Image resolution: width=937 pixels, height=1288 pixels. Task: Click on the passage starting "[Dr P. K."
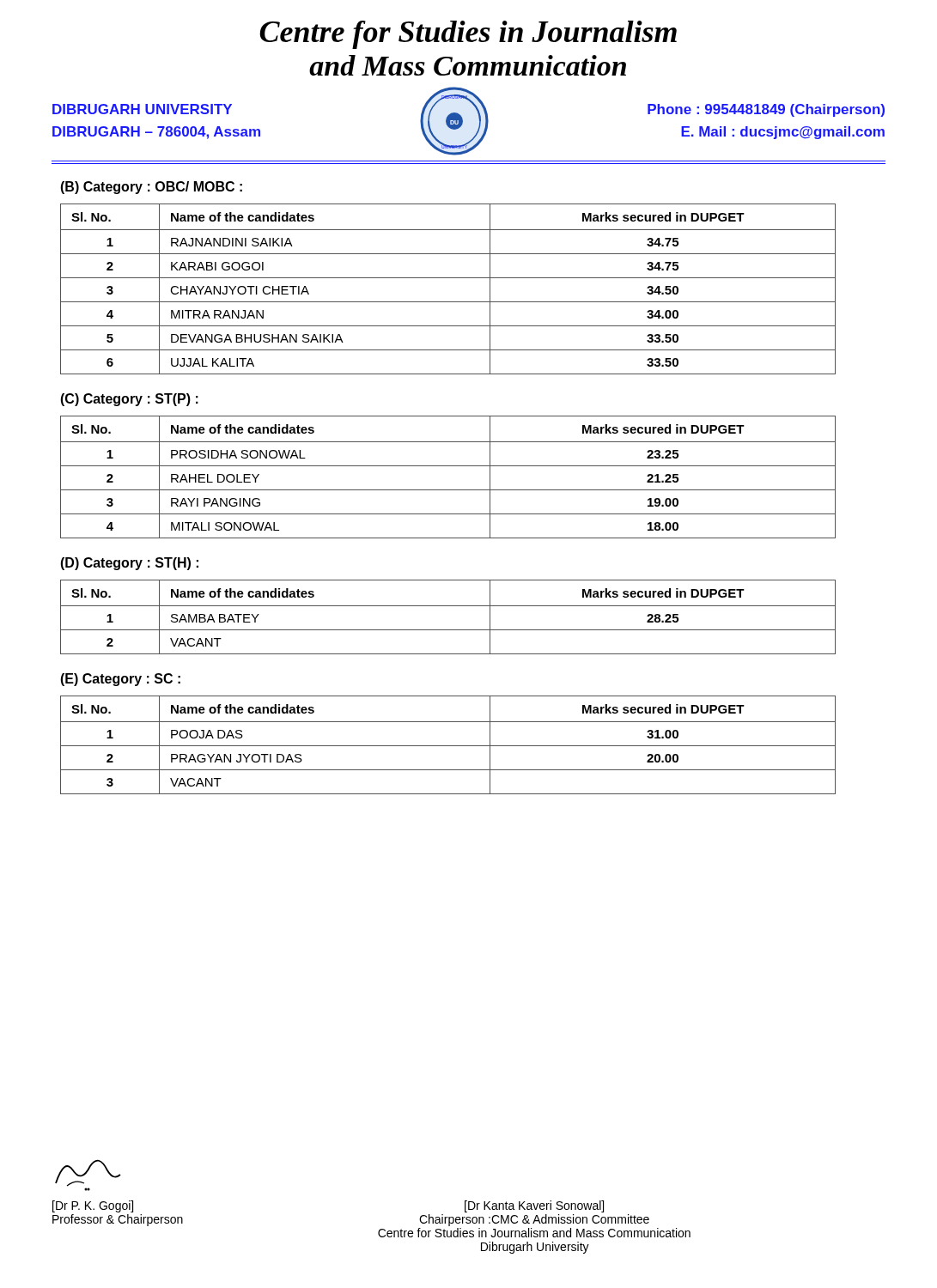pyautogui.click(x=468, y=1203)
